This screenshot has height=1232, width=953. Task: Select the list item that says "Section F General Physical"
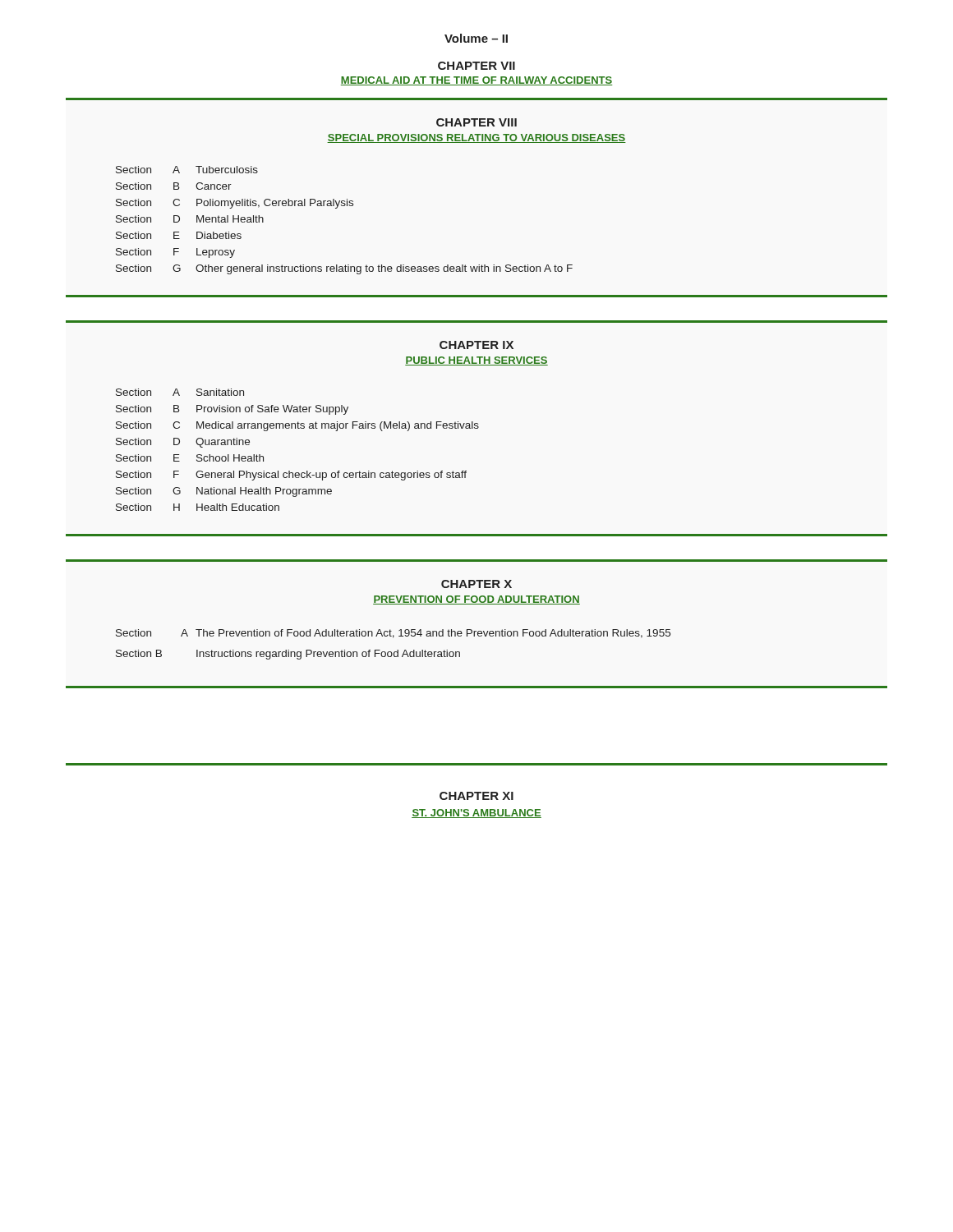click(x=476, y=474)
